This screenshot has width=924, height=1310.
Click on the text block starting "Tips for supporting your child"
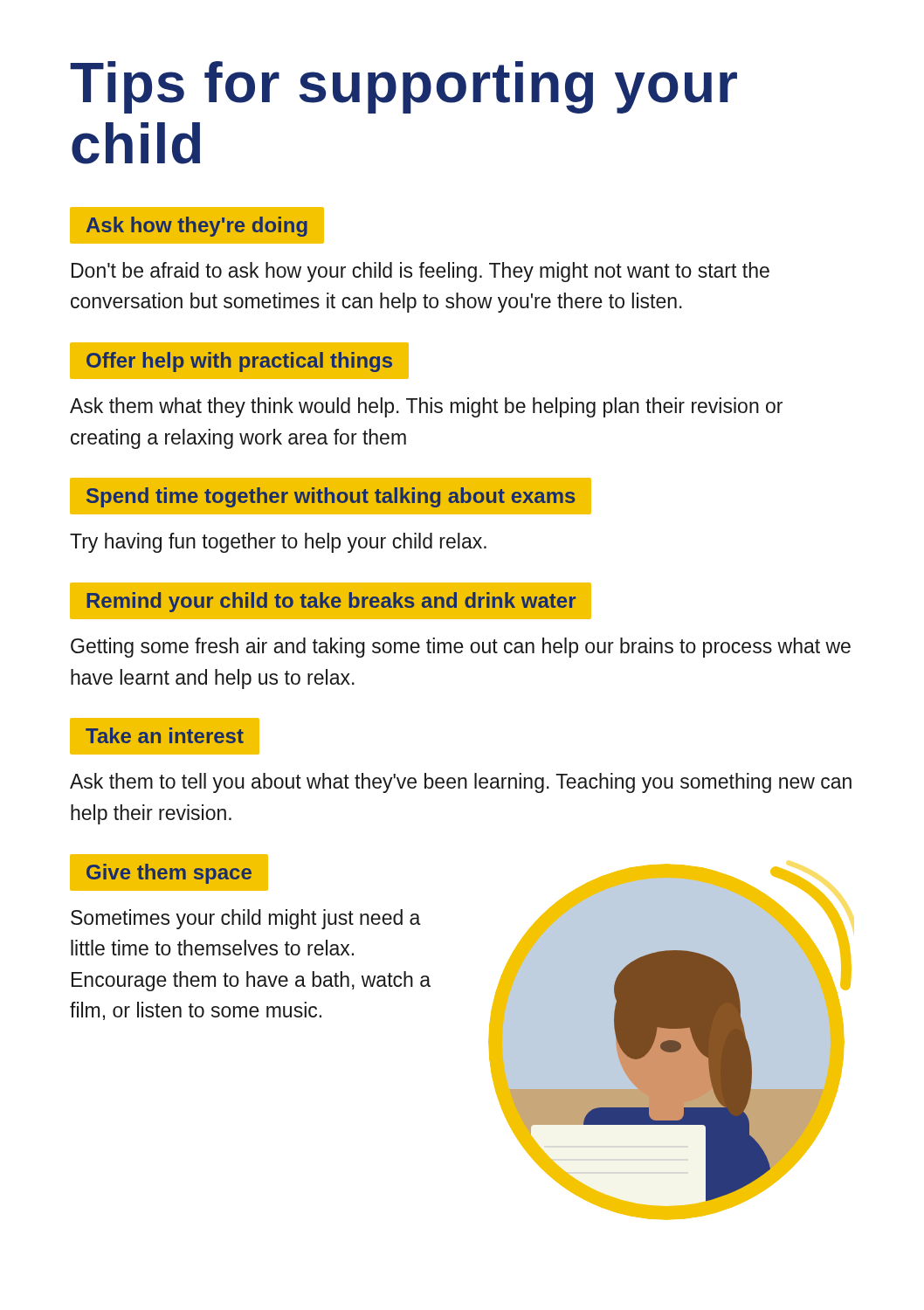pos(404,114)
